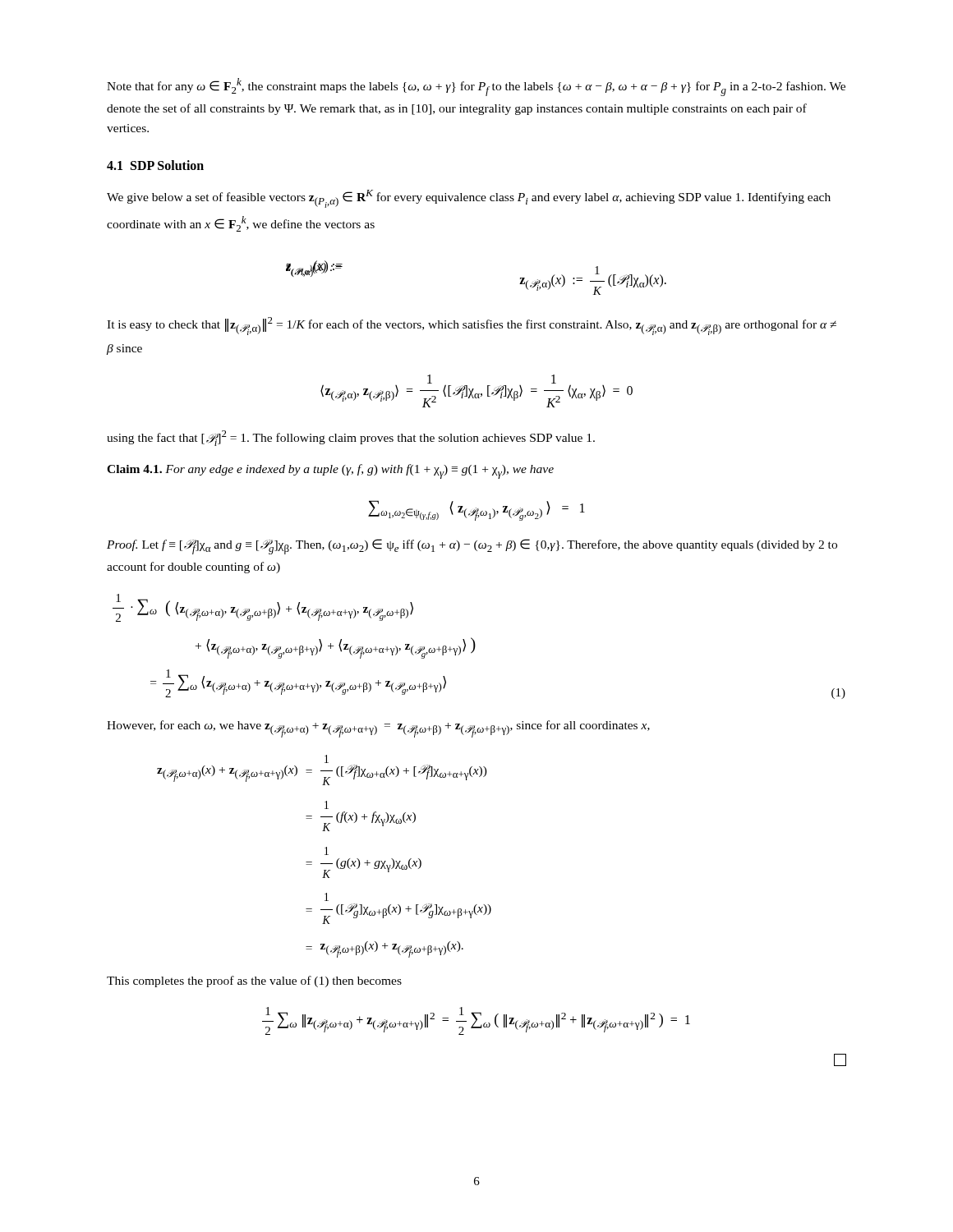This screenshot has width=953, height=1232.
Task: Point to the block beginning "However, for each ω,"
Action: 378,728
